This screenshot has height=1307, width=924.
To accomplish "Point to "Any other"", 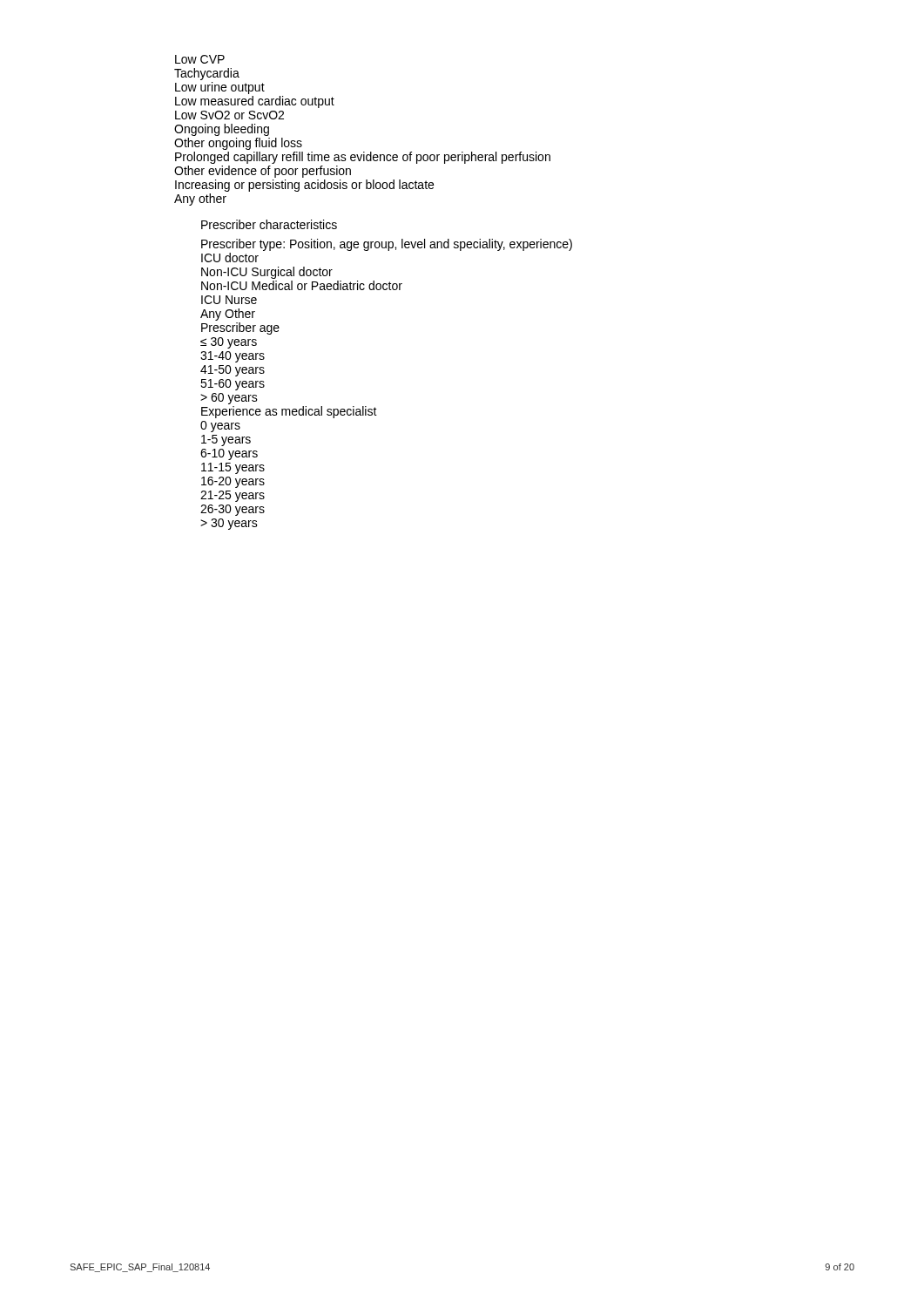I will click(200, 200).
